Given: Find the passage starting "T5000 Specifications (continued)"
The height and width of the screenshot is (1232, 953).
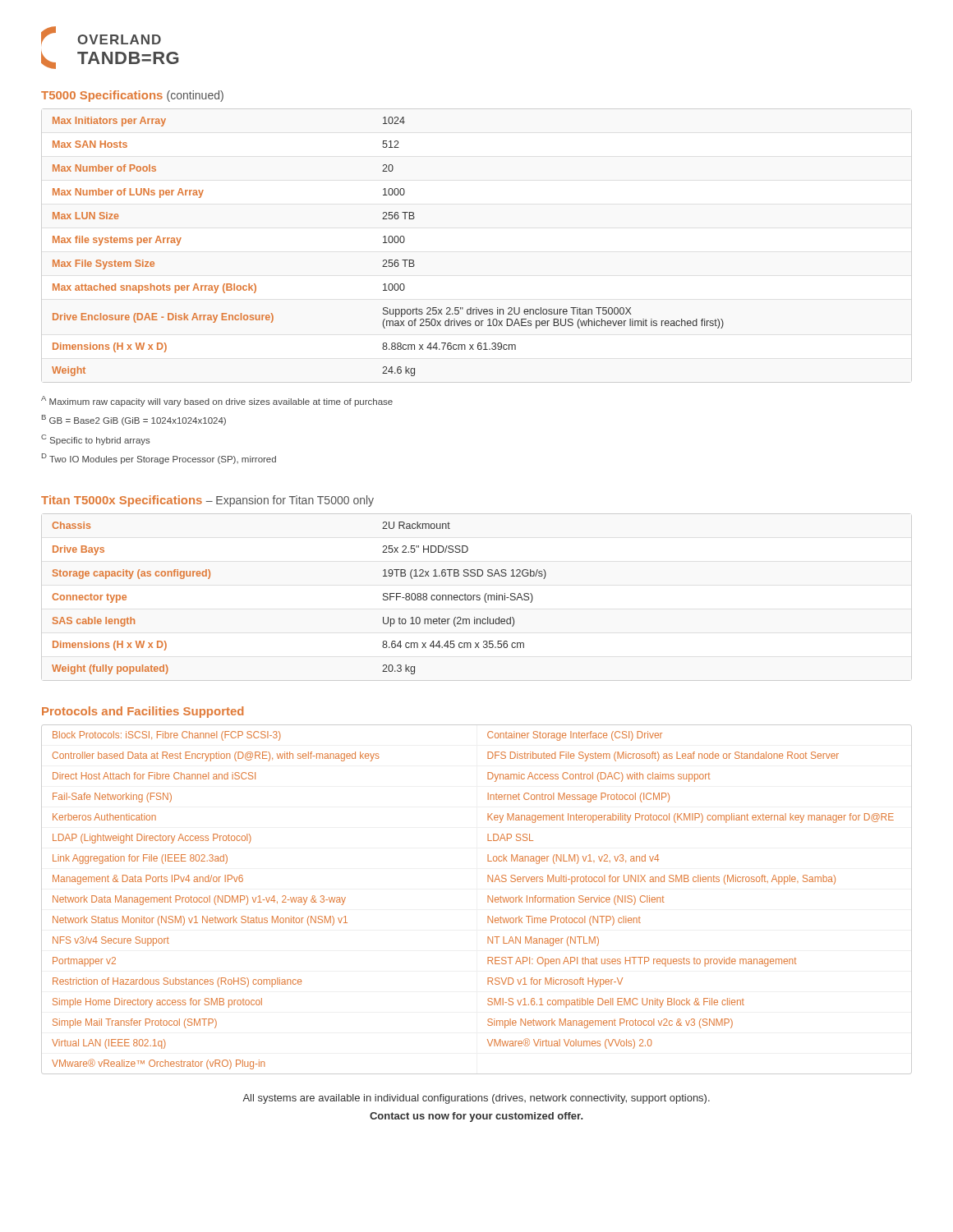Looking at the screenshot, I should (133, 95).
